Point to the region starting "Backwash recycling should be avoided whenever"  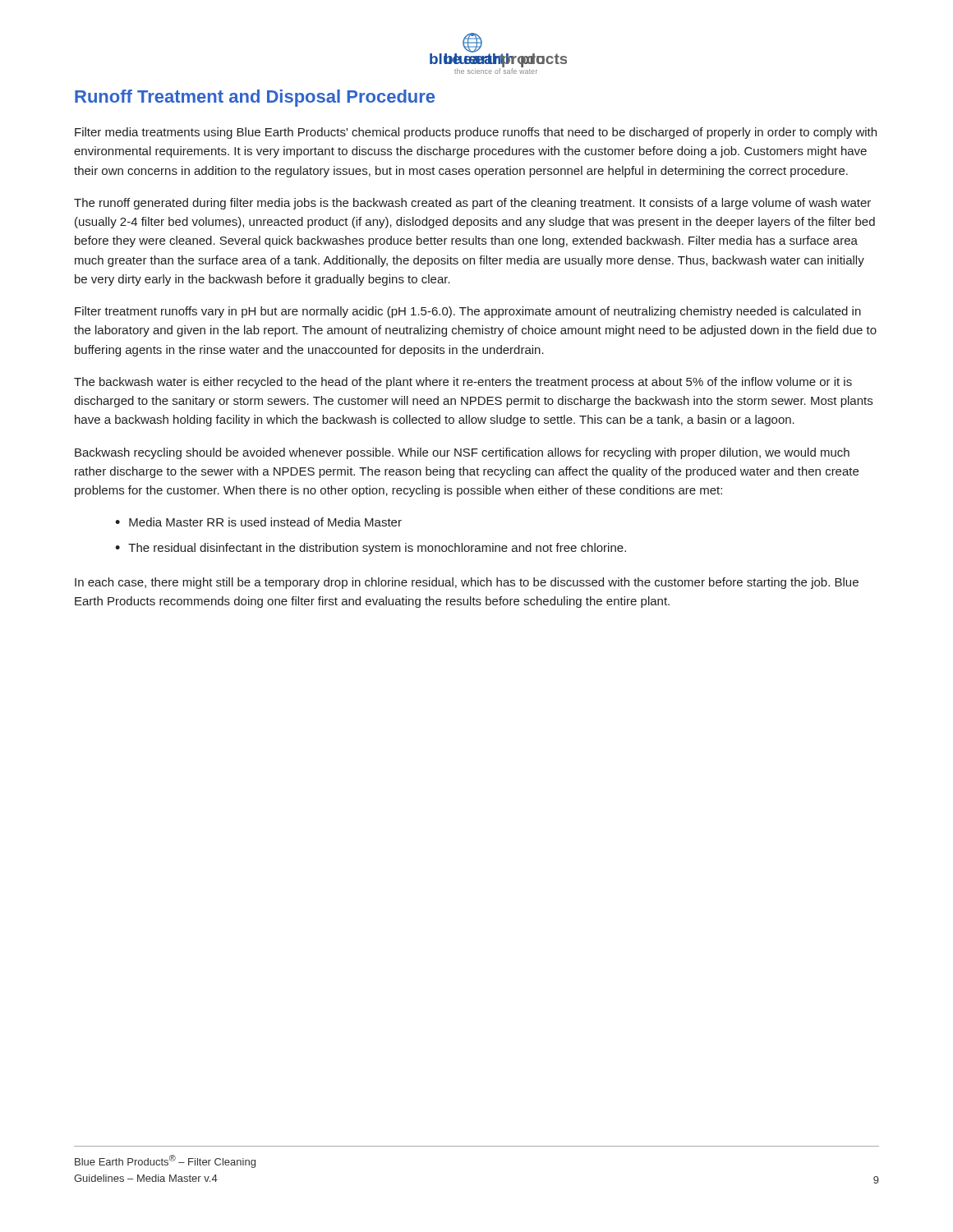[x=467, y=471]
